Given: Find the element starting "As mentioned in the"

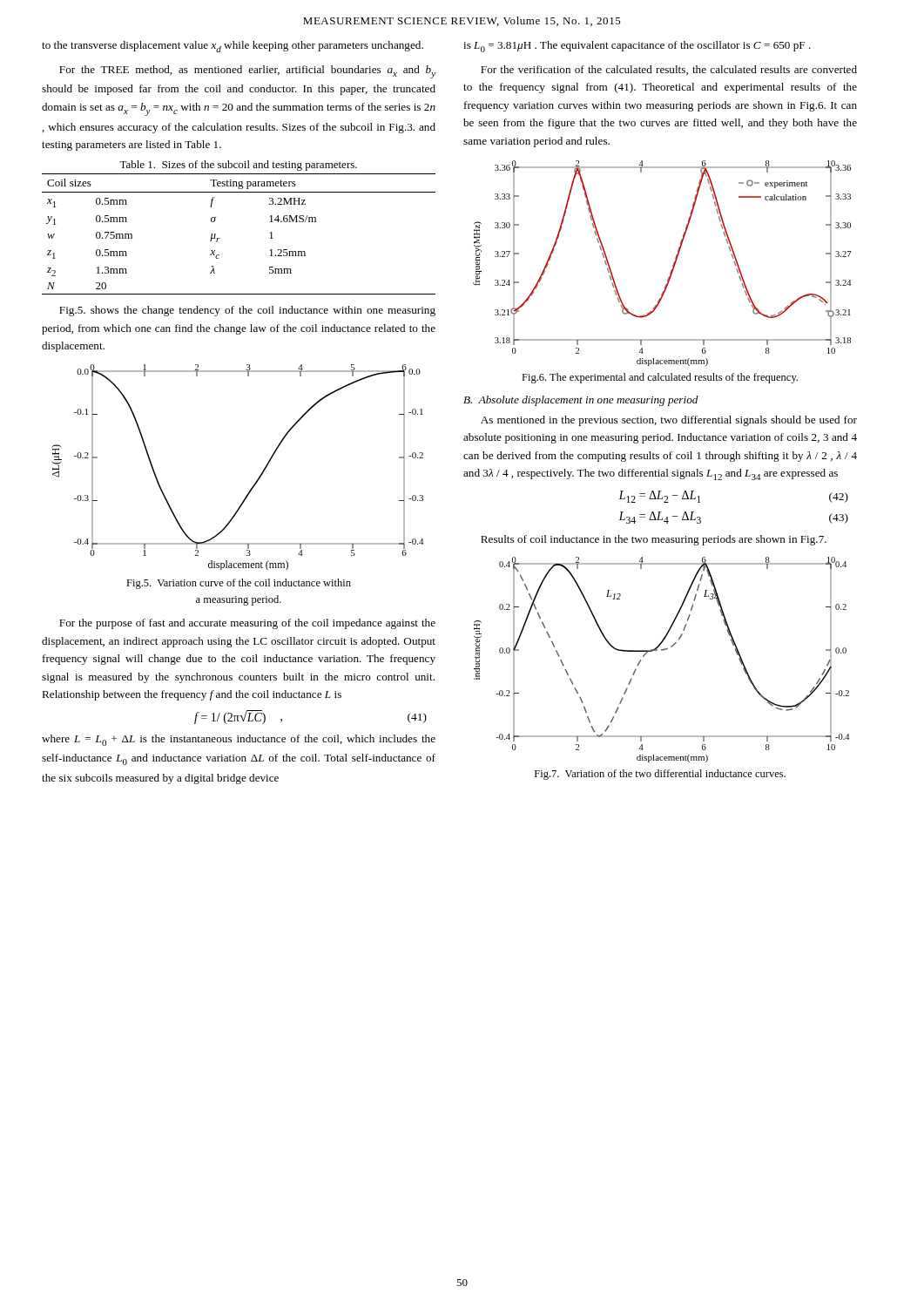Looking at the screenshot, I should 660,448.
